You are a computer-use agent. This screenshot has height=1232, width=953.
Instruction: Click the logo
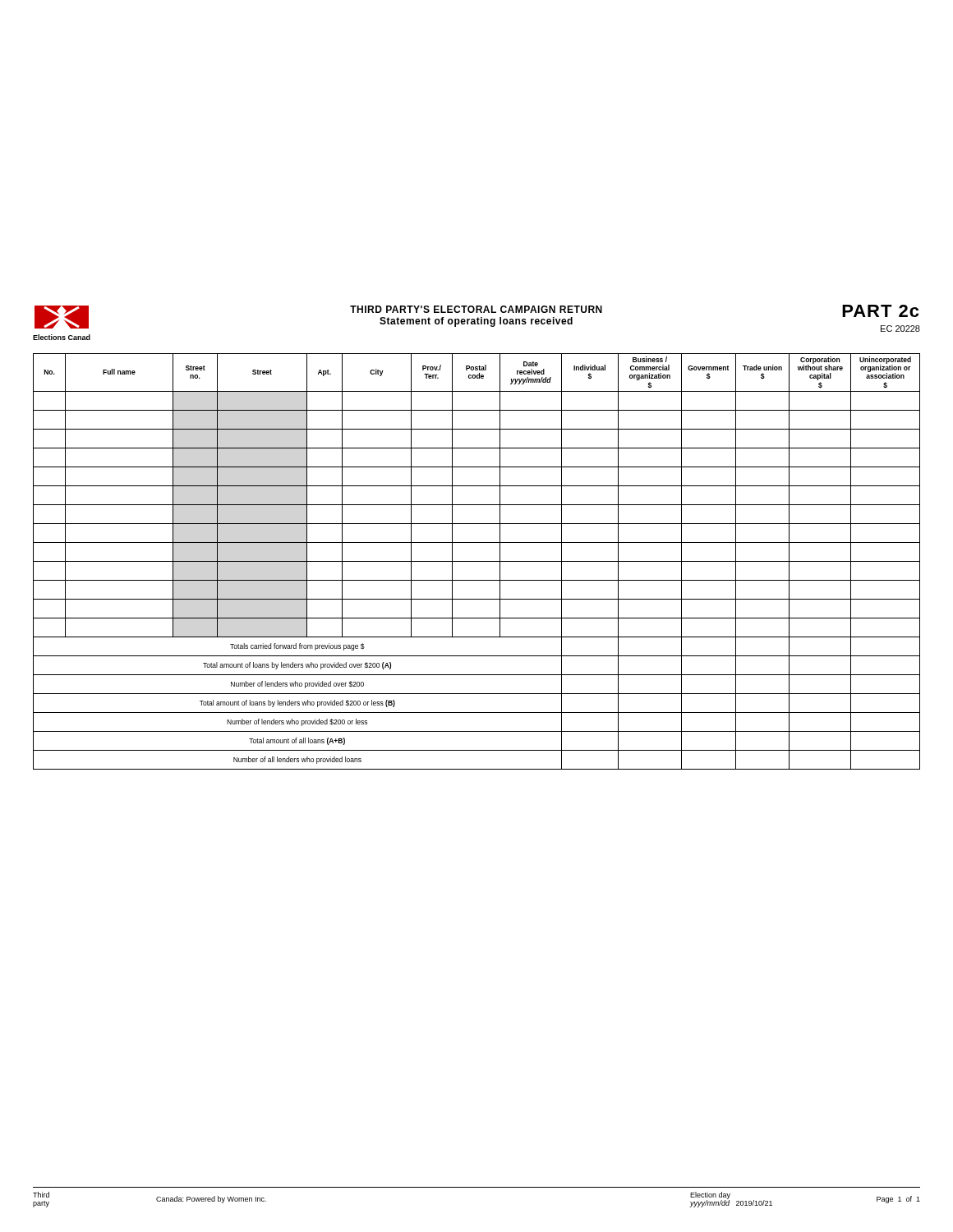pos(62,324)
